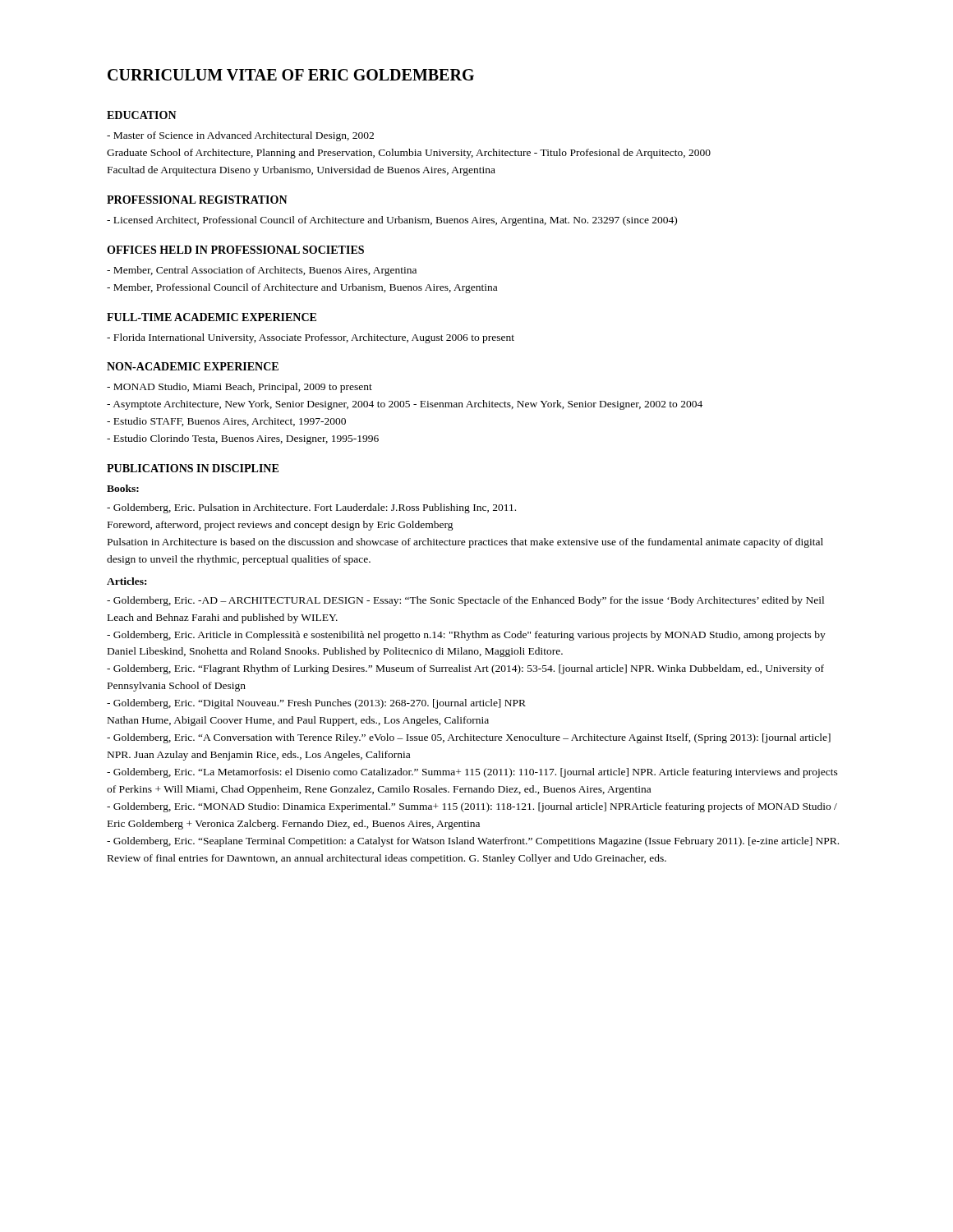
Task: Navigate to the text block starting "Master of Science in Advanced Architectural Design,"
Action: click(x=409, y=152)
